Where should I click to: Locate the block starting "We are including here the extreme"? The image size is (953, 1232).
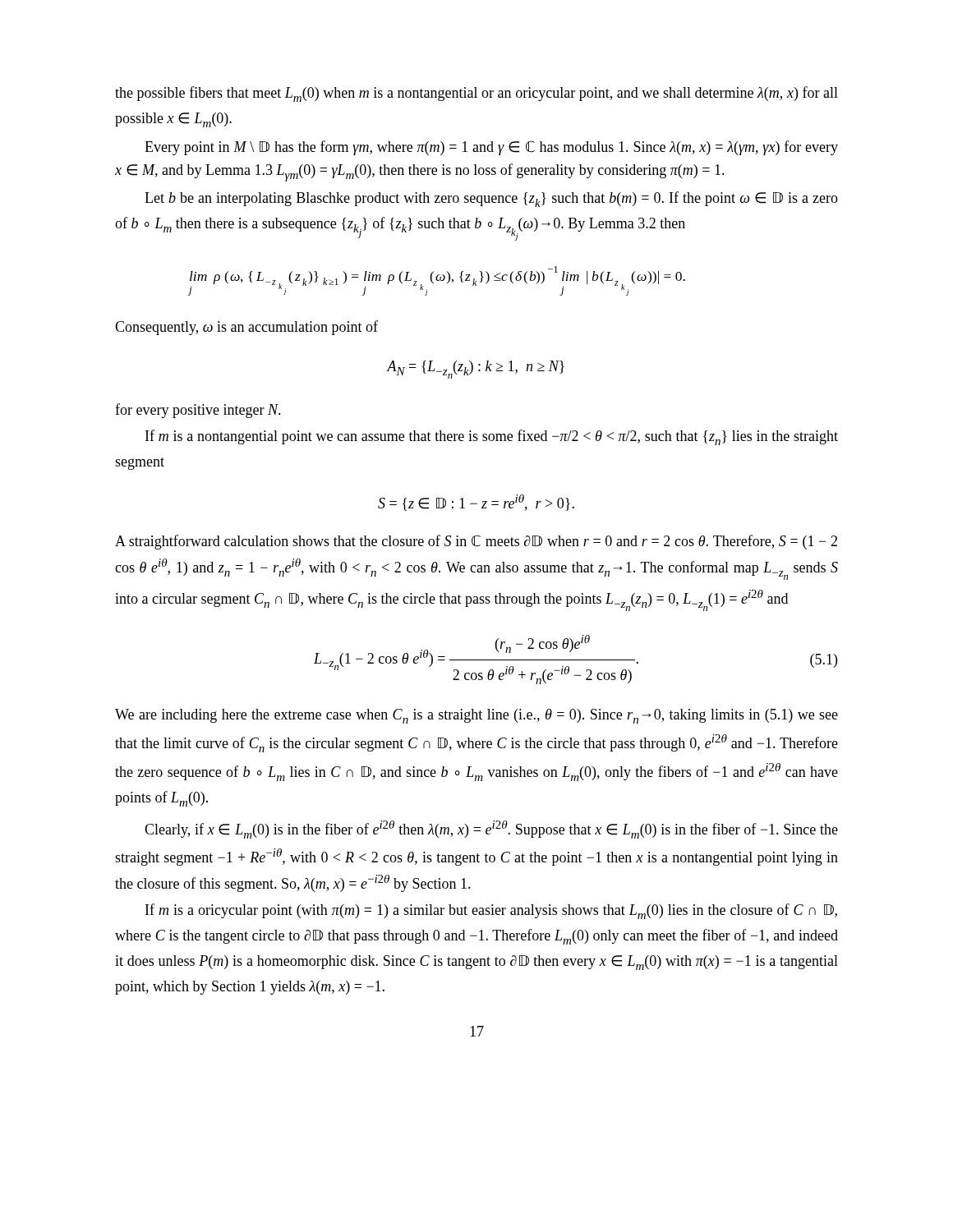476,758
